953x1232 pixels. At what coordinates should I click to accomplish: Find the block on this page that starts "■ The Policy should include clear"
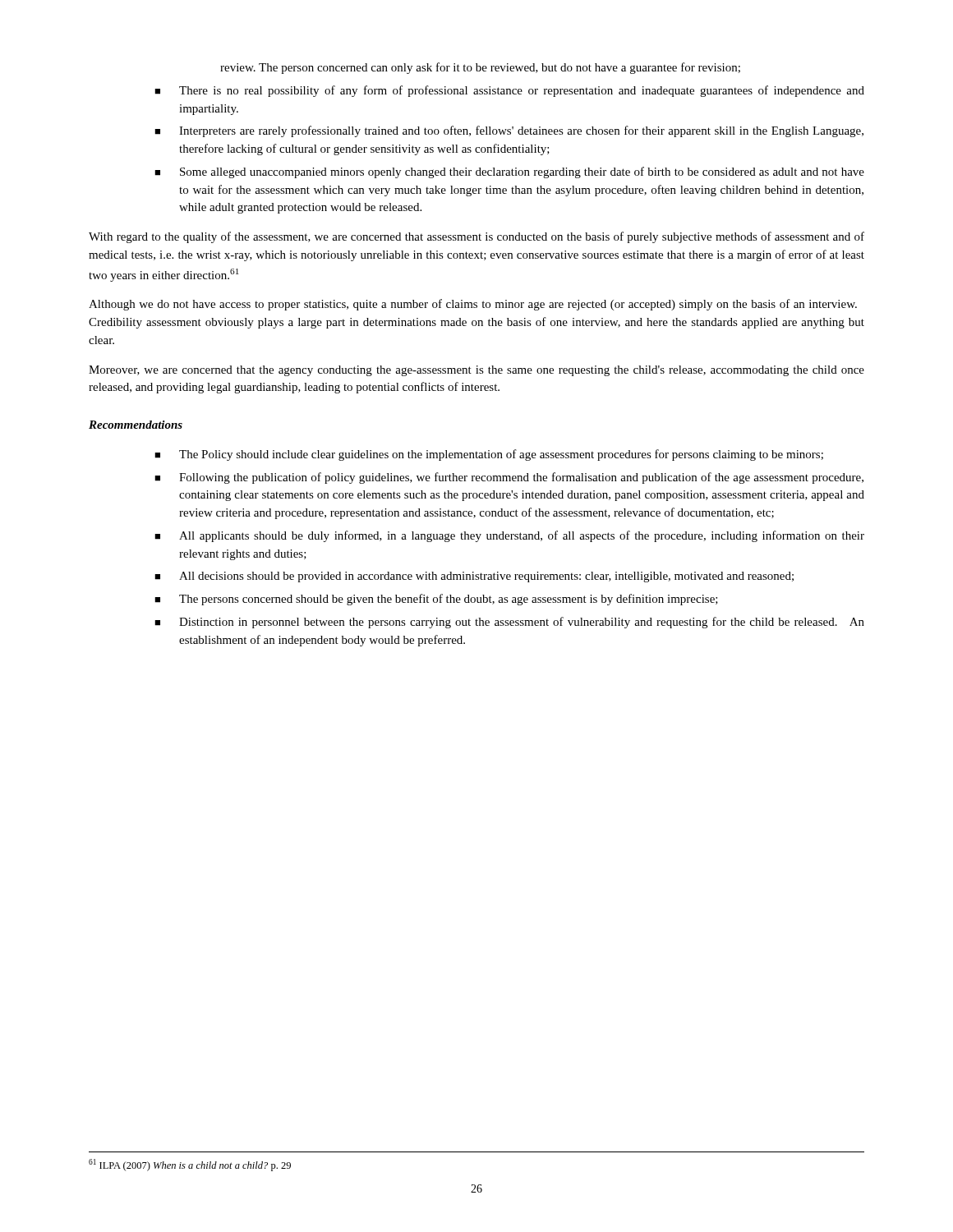click(x=509, y=455)
